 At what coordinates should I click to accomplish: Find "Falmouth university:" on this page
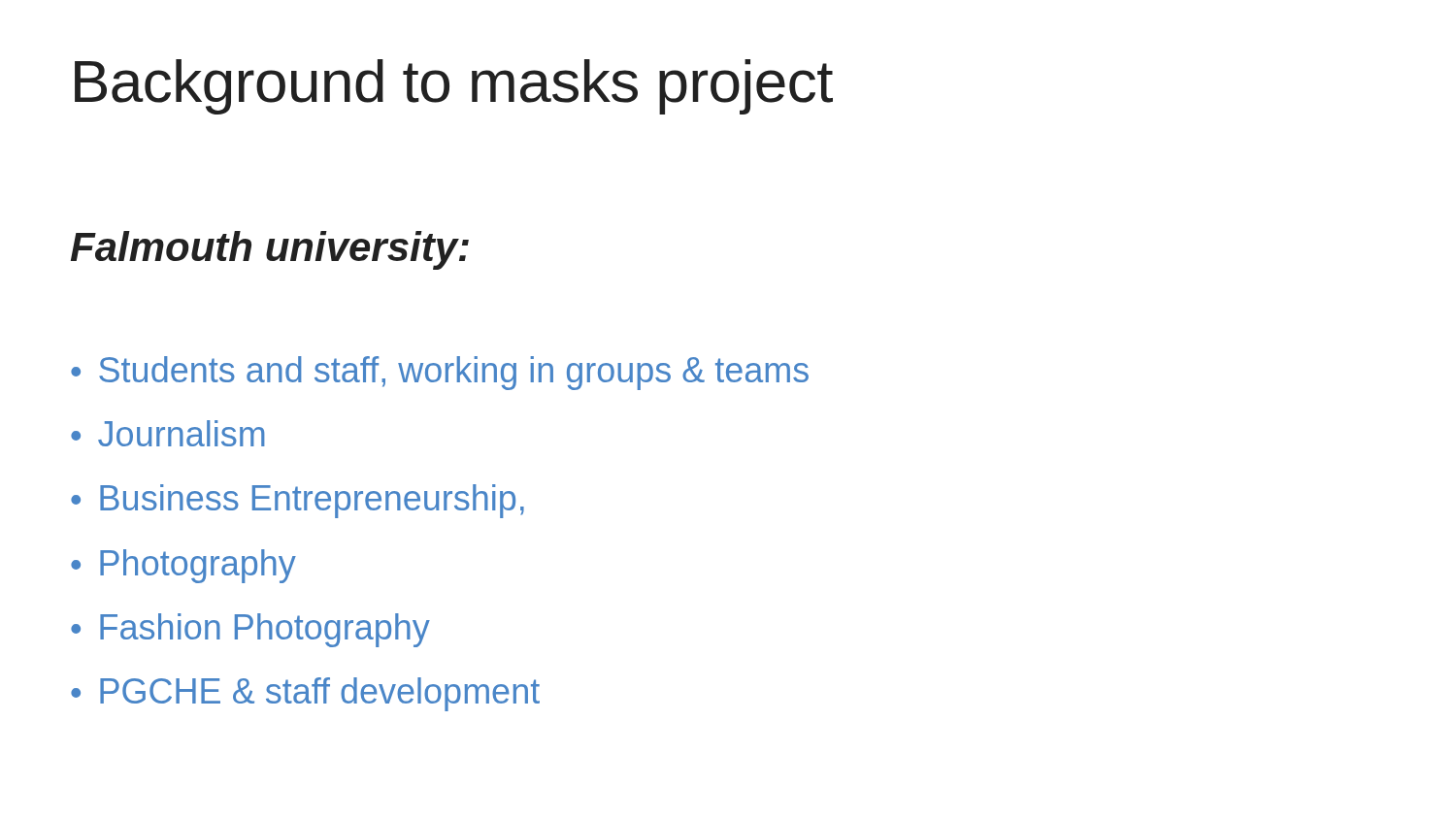pos(270,247)
